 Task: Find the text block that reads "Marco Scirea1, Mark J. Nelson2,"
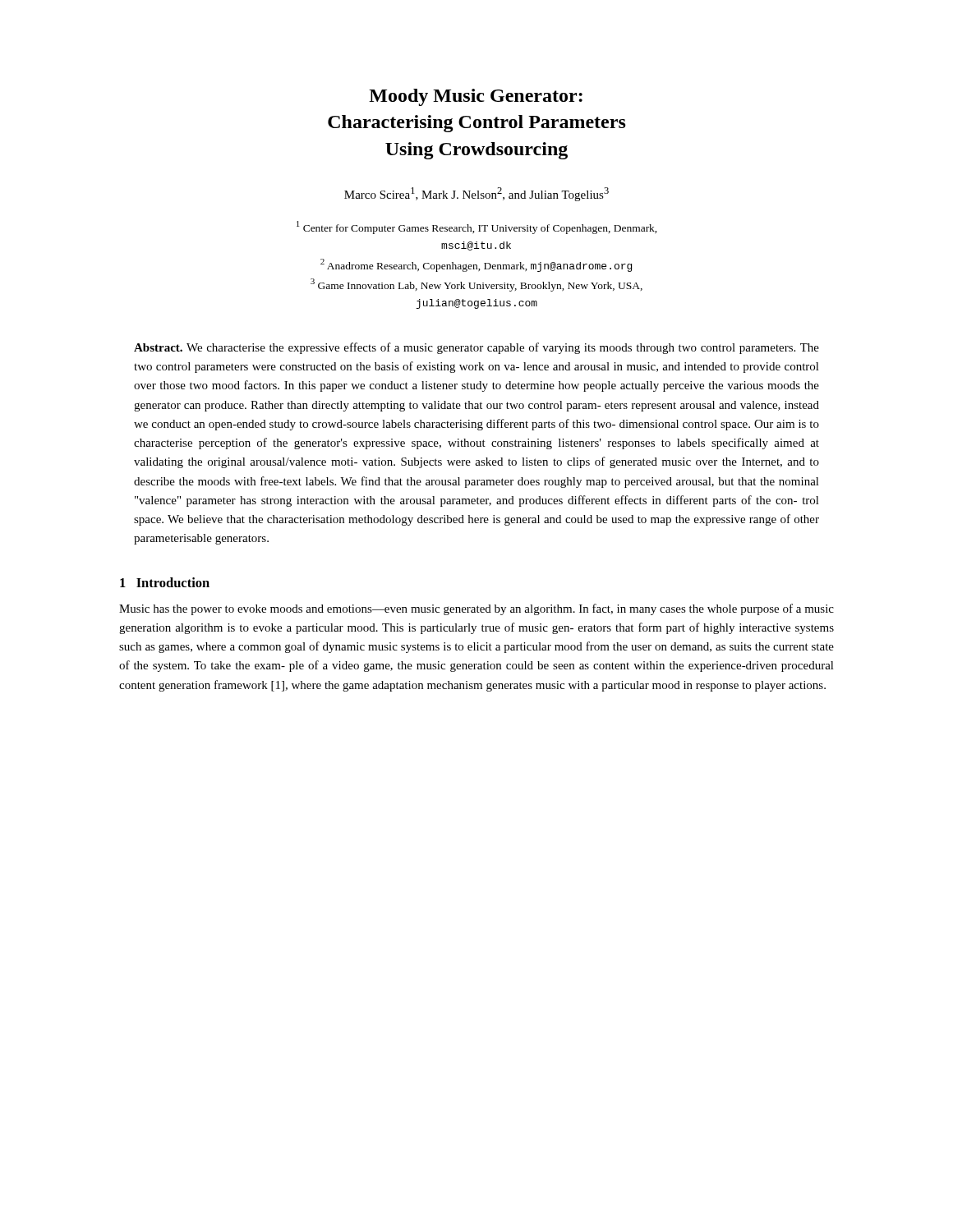[x=476, y=193]
